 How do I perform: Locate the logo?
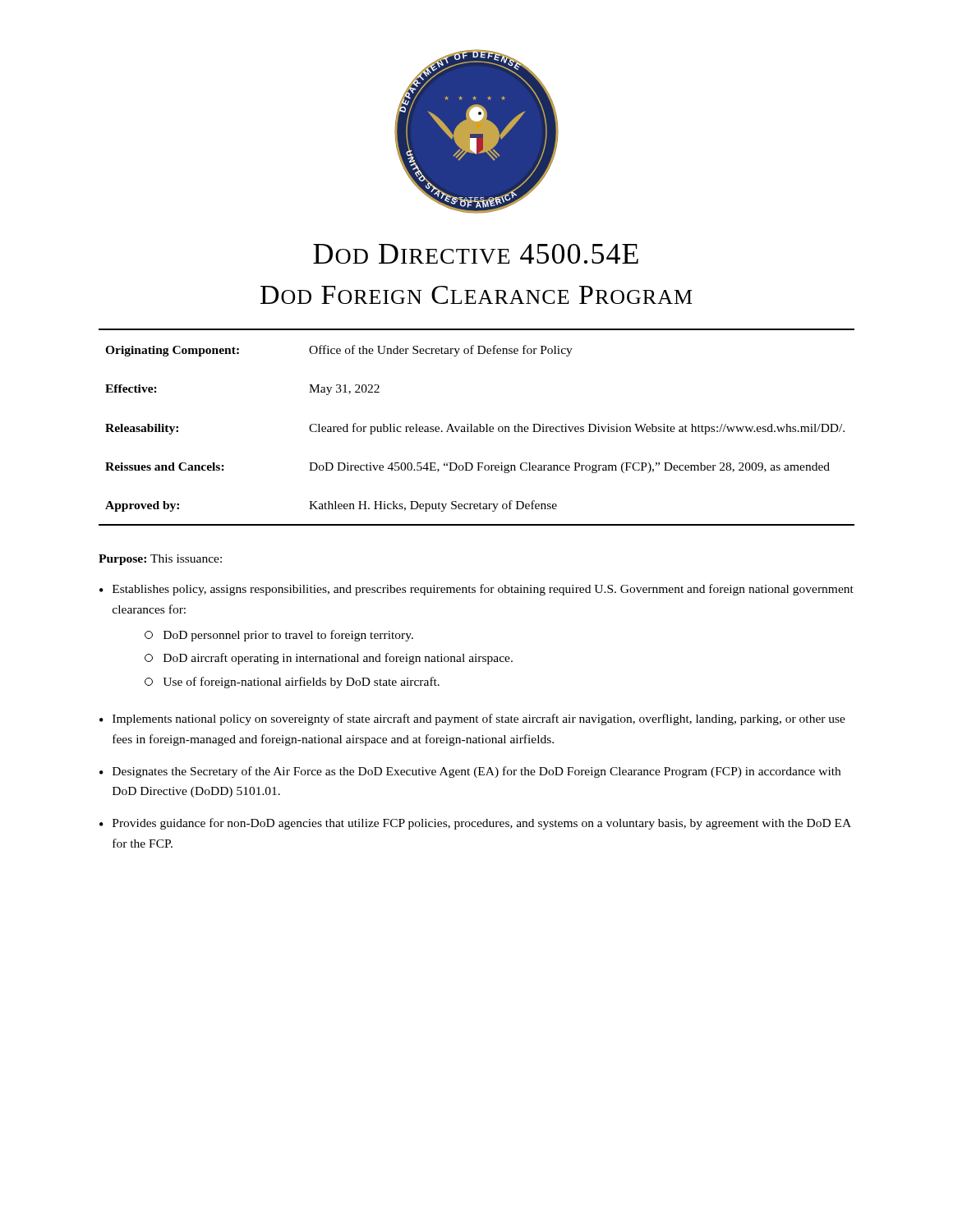pyautogui.click(x=476, y=133)
